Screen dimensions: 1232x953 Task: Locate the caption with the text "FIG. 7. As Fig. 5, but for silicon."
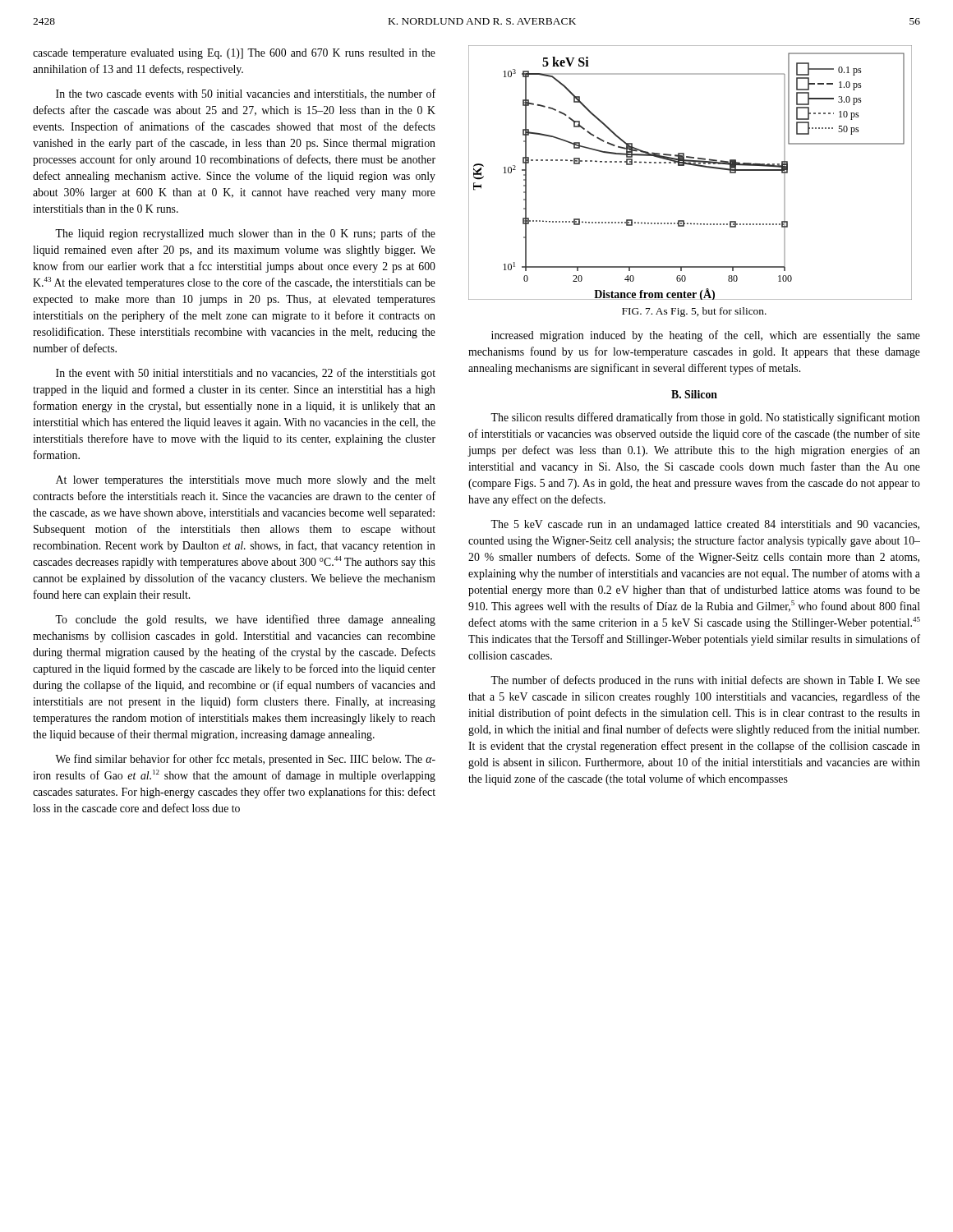pyautogui.click(x=694, y=311)
